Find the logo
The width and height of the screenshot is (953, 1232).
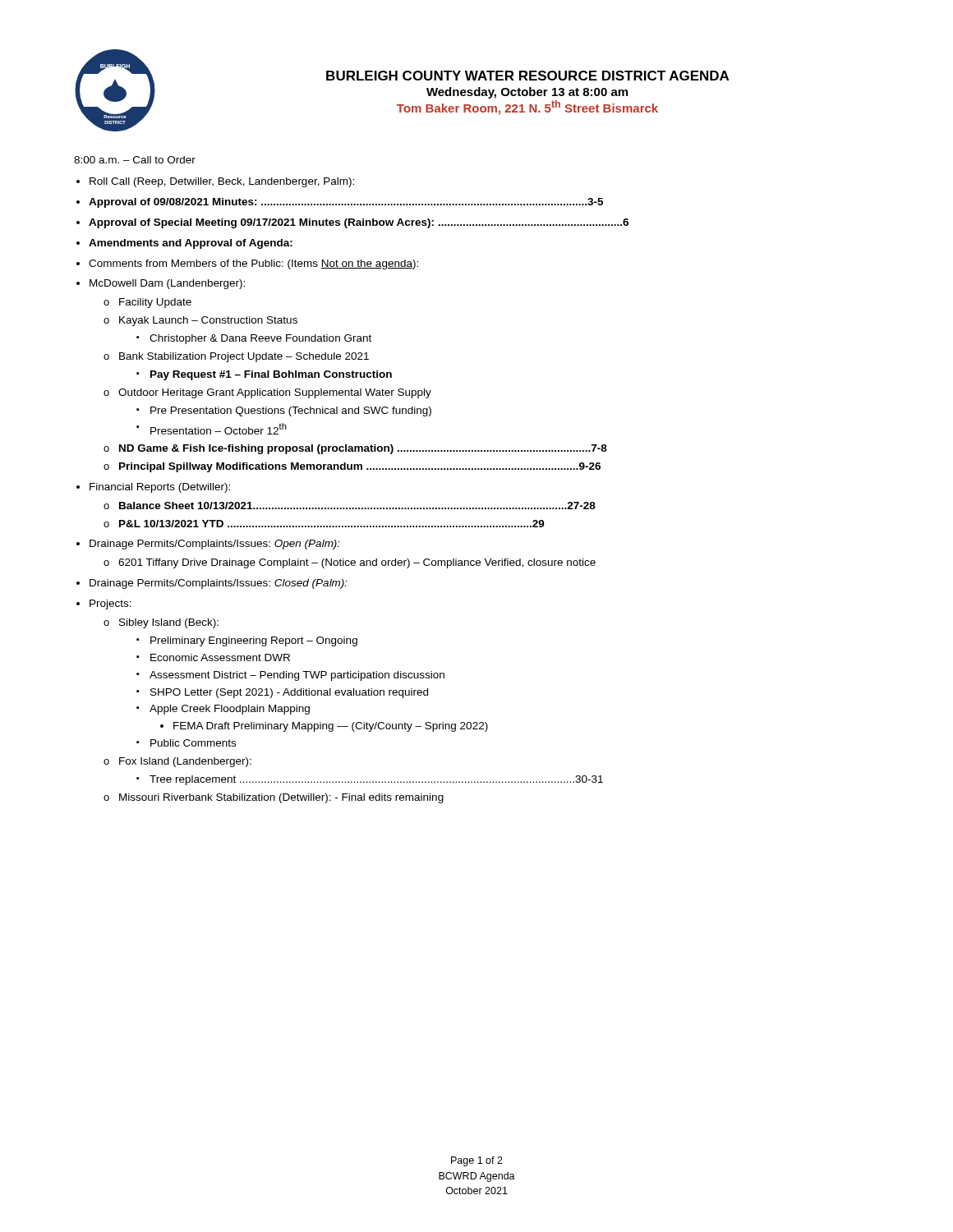point(115,92)
